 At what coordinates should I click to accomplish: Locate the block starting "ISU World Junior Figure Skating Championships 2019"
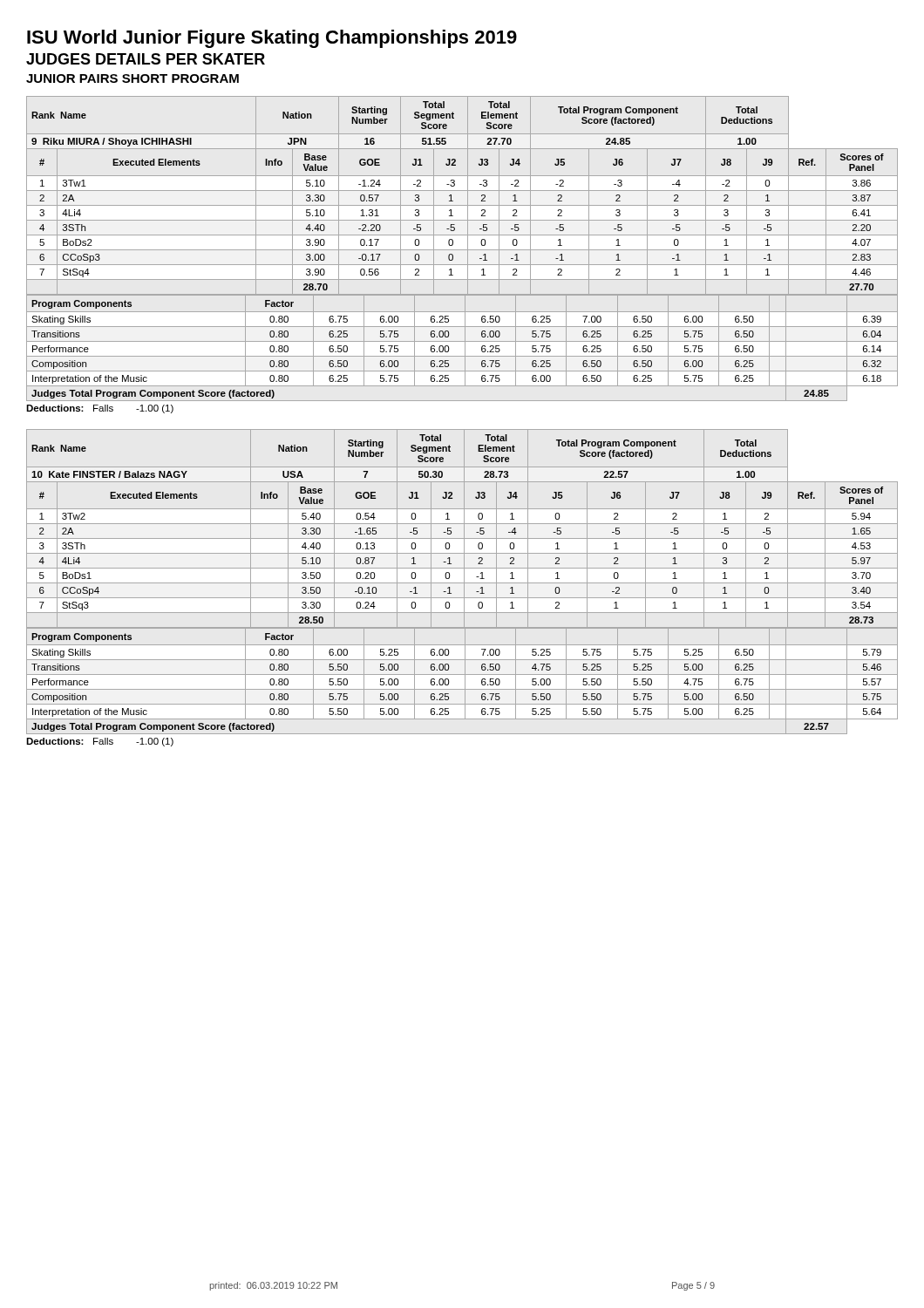tap(272, 37)
